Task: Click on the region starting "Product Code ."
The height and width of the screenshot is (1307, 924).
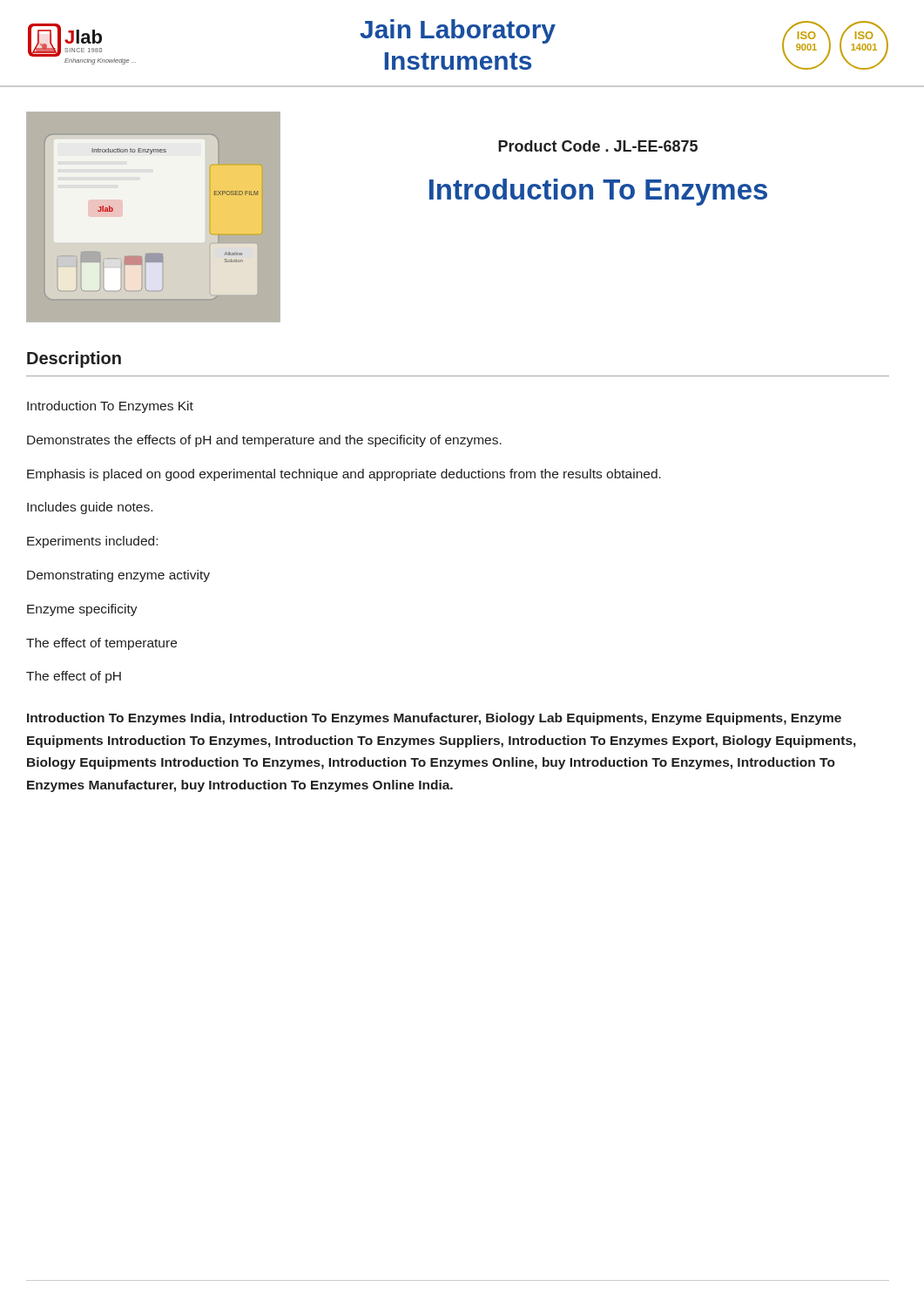Action: [598, 146]
